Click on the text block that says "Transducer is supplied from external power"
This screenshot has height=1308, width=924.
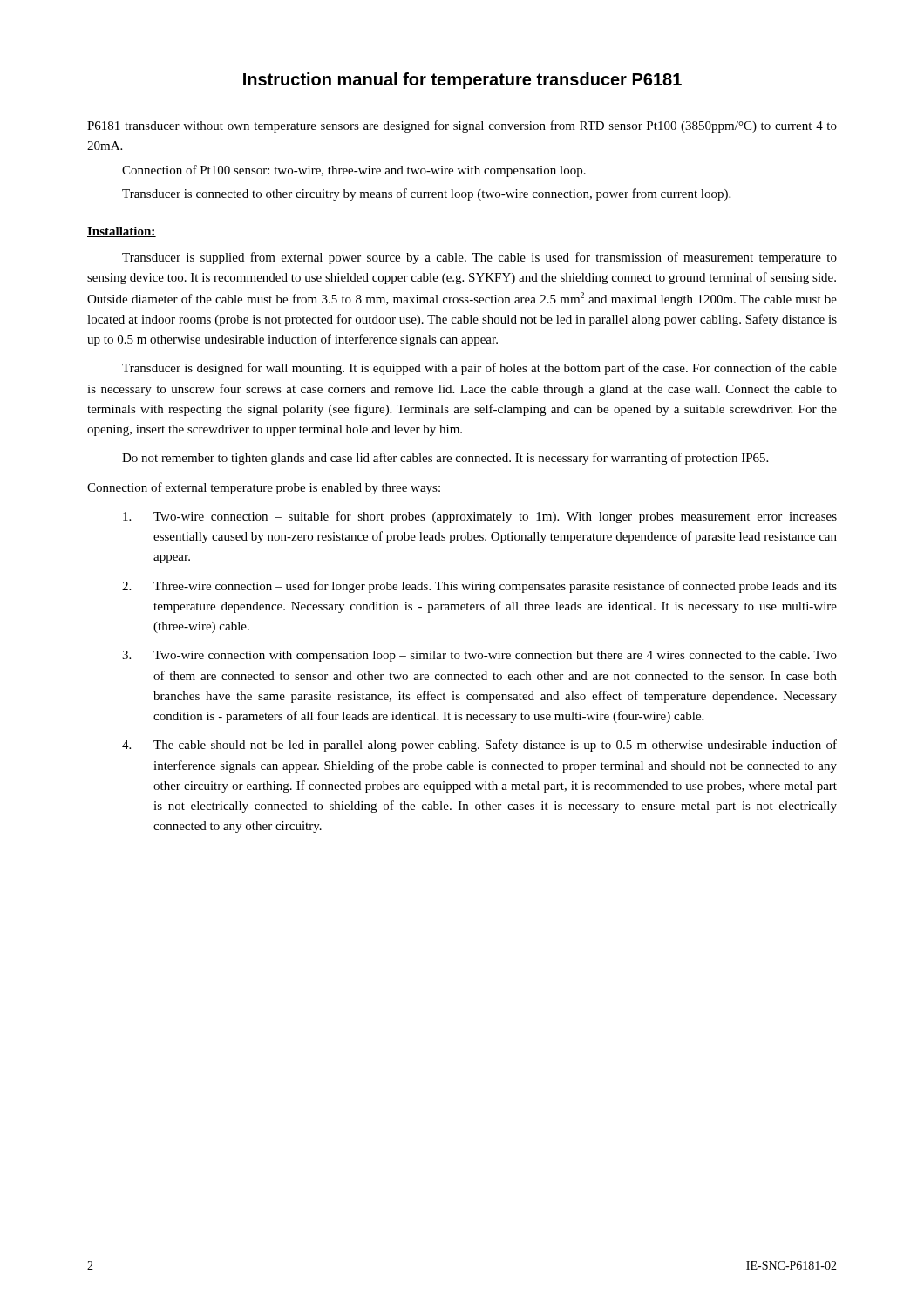pos(462,298)
